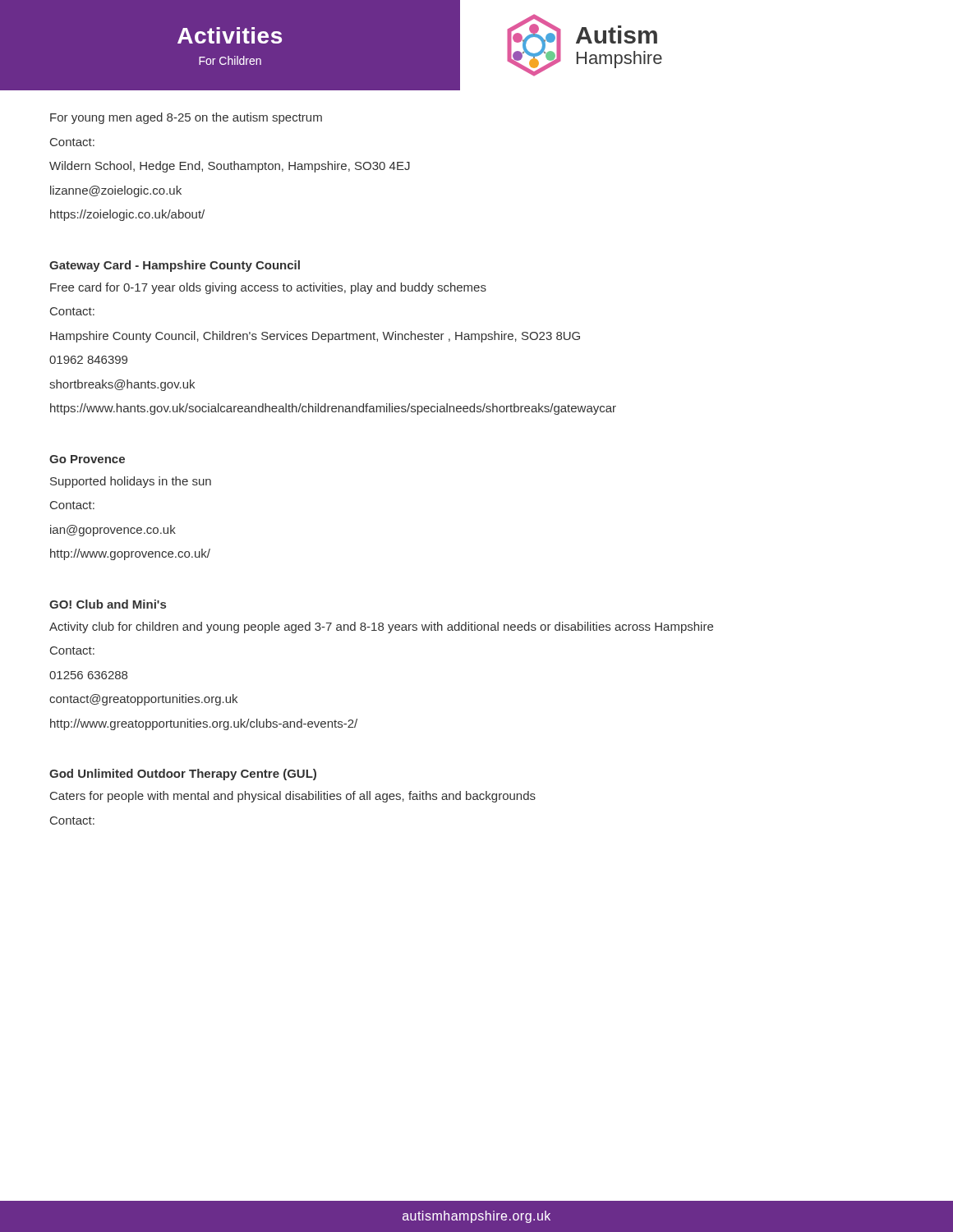Click on the text block with the text "Activity club for children and young people aged"

(382, 626)
